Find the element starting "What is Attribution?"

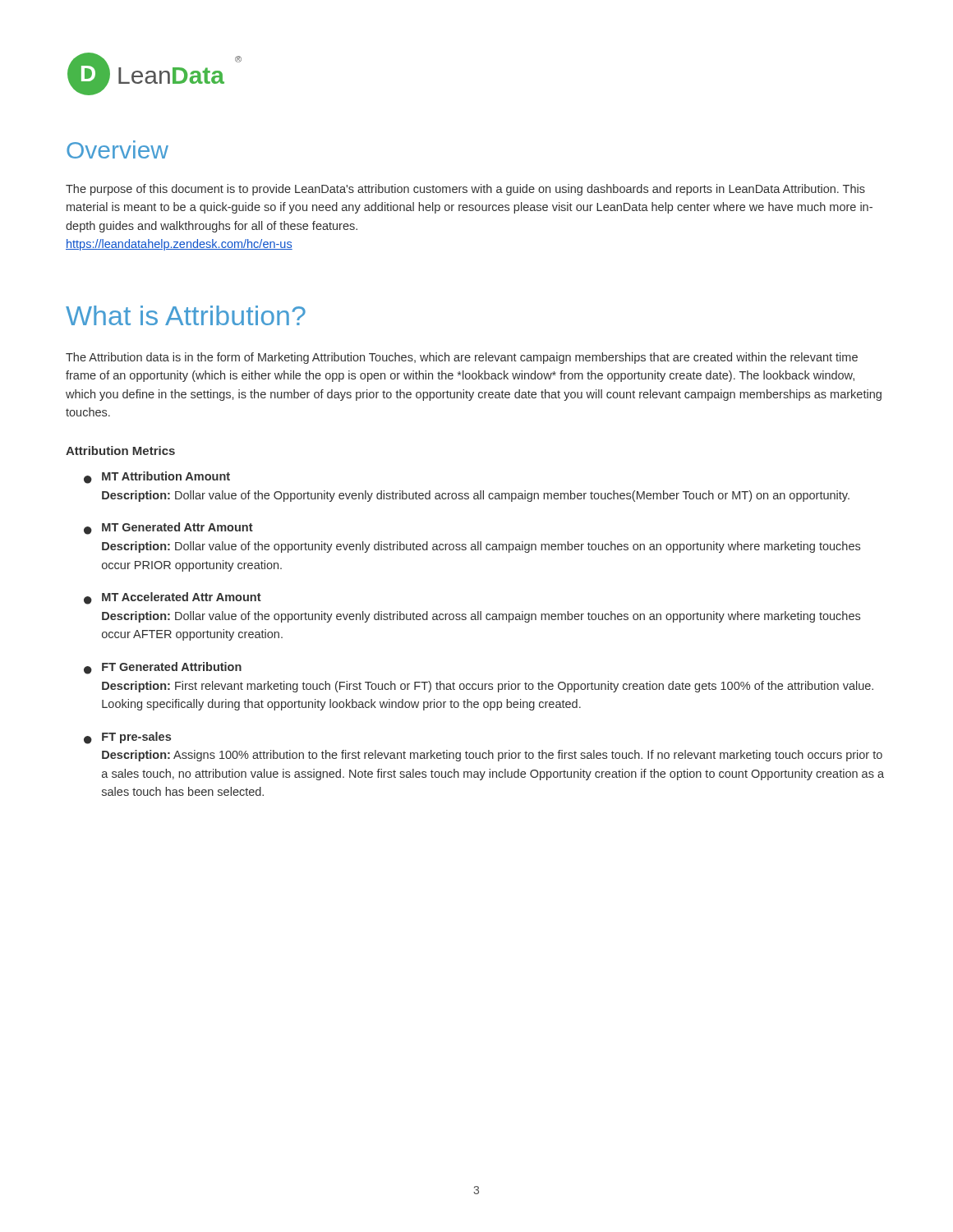(186, 315)
